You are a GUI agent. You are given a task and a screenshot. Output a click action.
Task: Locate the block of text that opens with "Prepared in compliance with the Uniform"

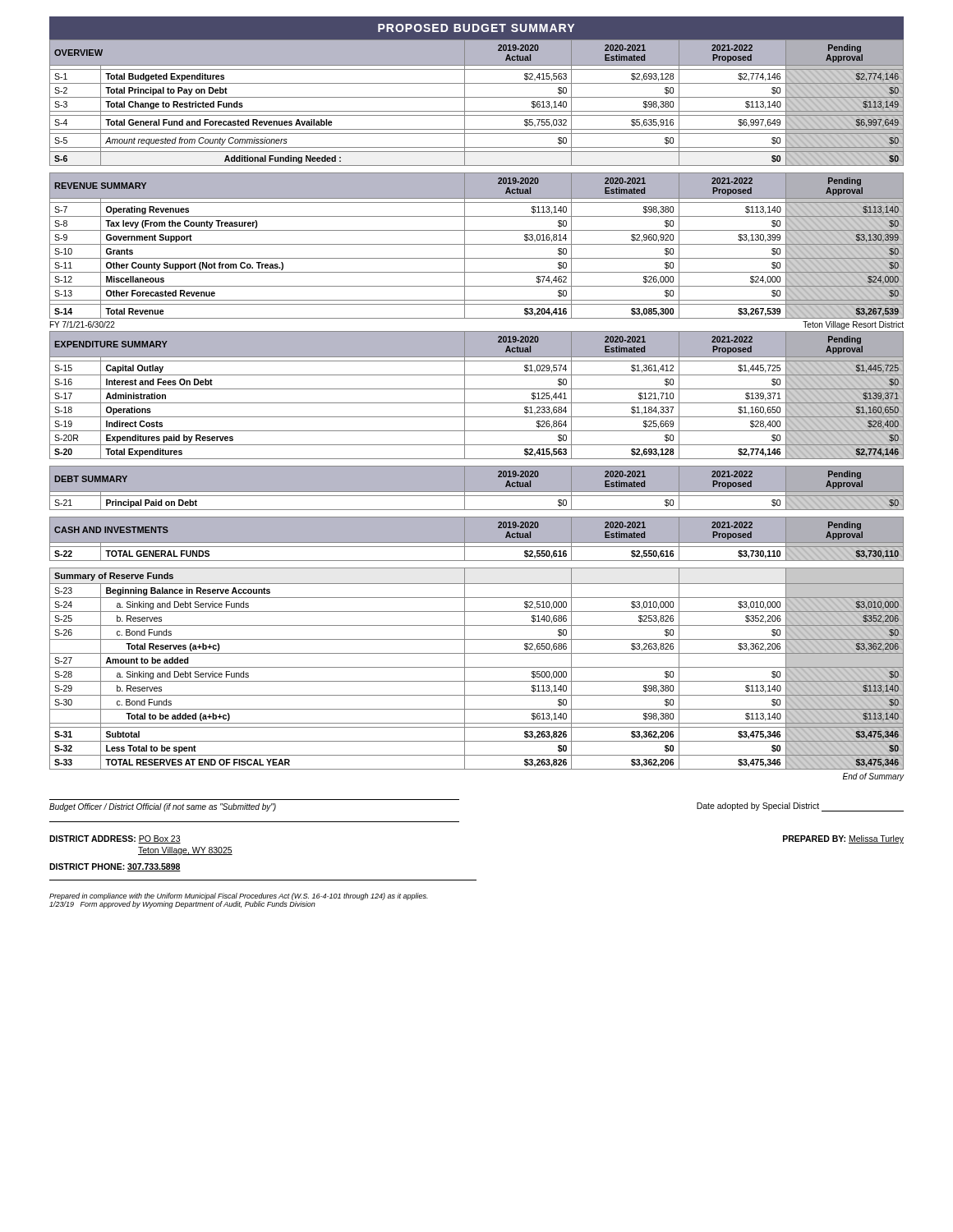239,900
